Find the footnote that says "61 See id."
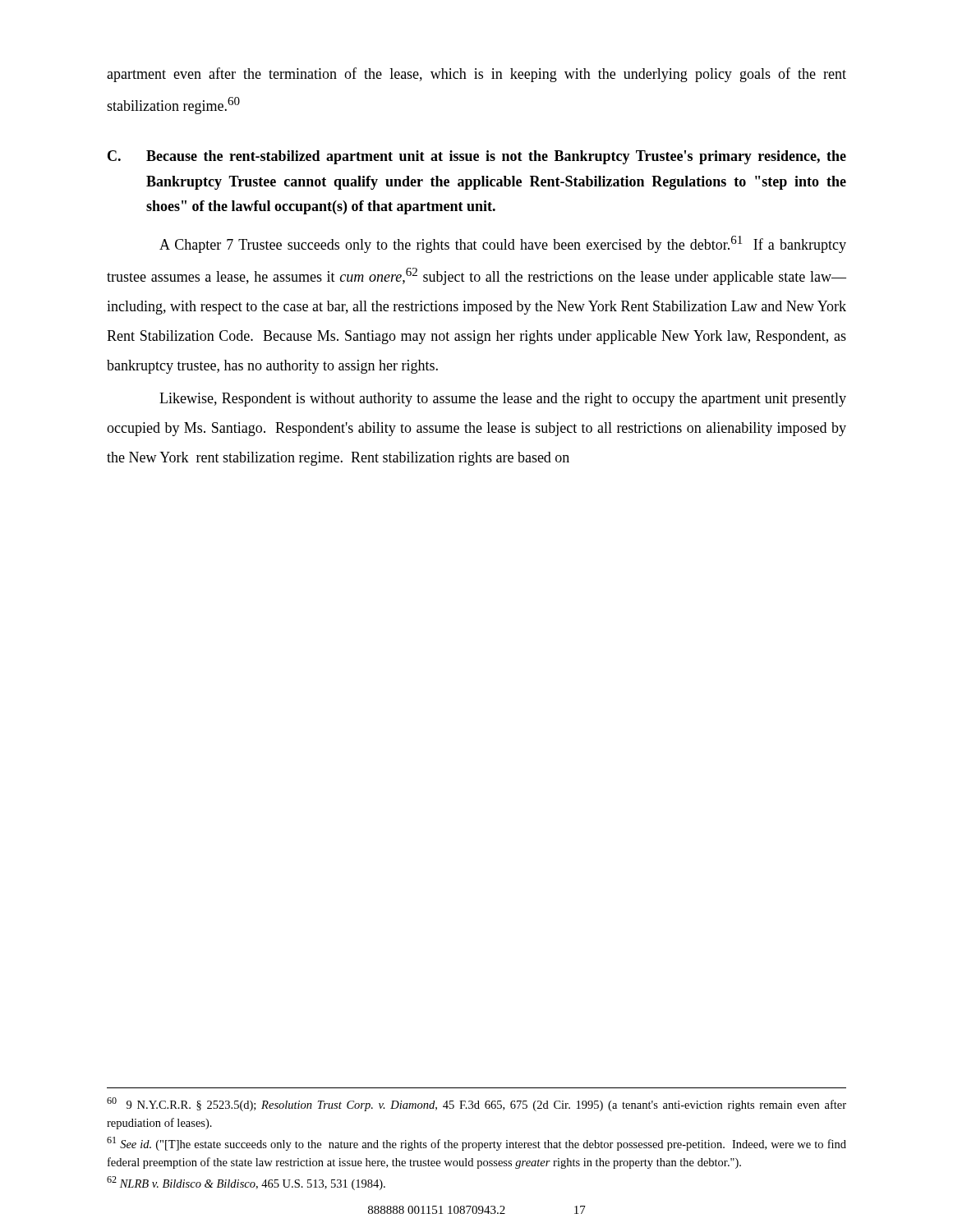Viewport: 953px width, 1232px height. pyautogui.click(x=476, y=1152)
